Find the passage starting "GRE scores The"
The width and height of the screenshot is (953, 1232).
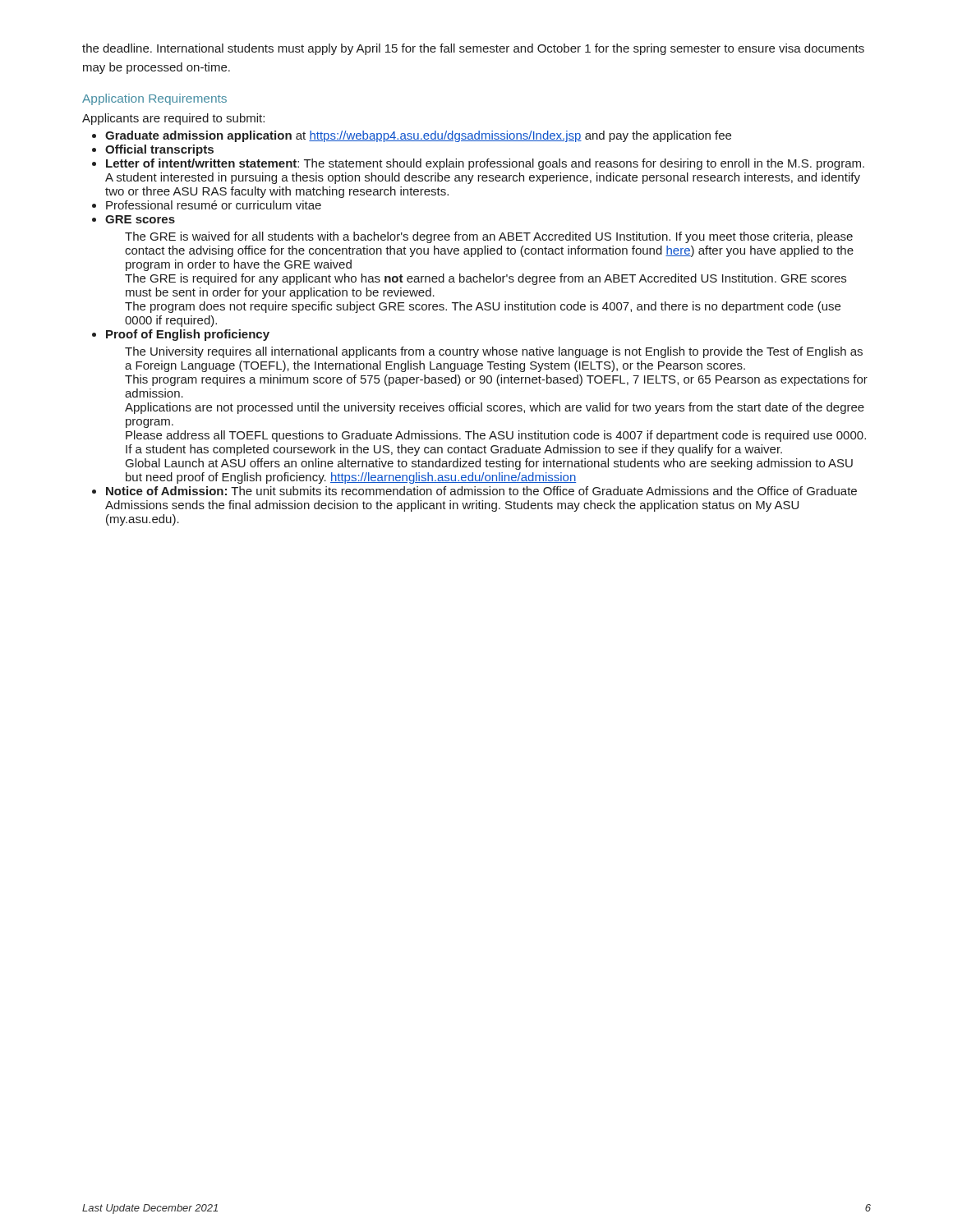[x=488, y=269]
